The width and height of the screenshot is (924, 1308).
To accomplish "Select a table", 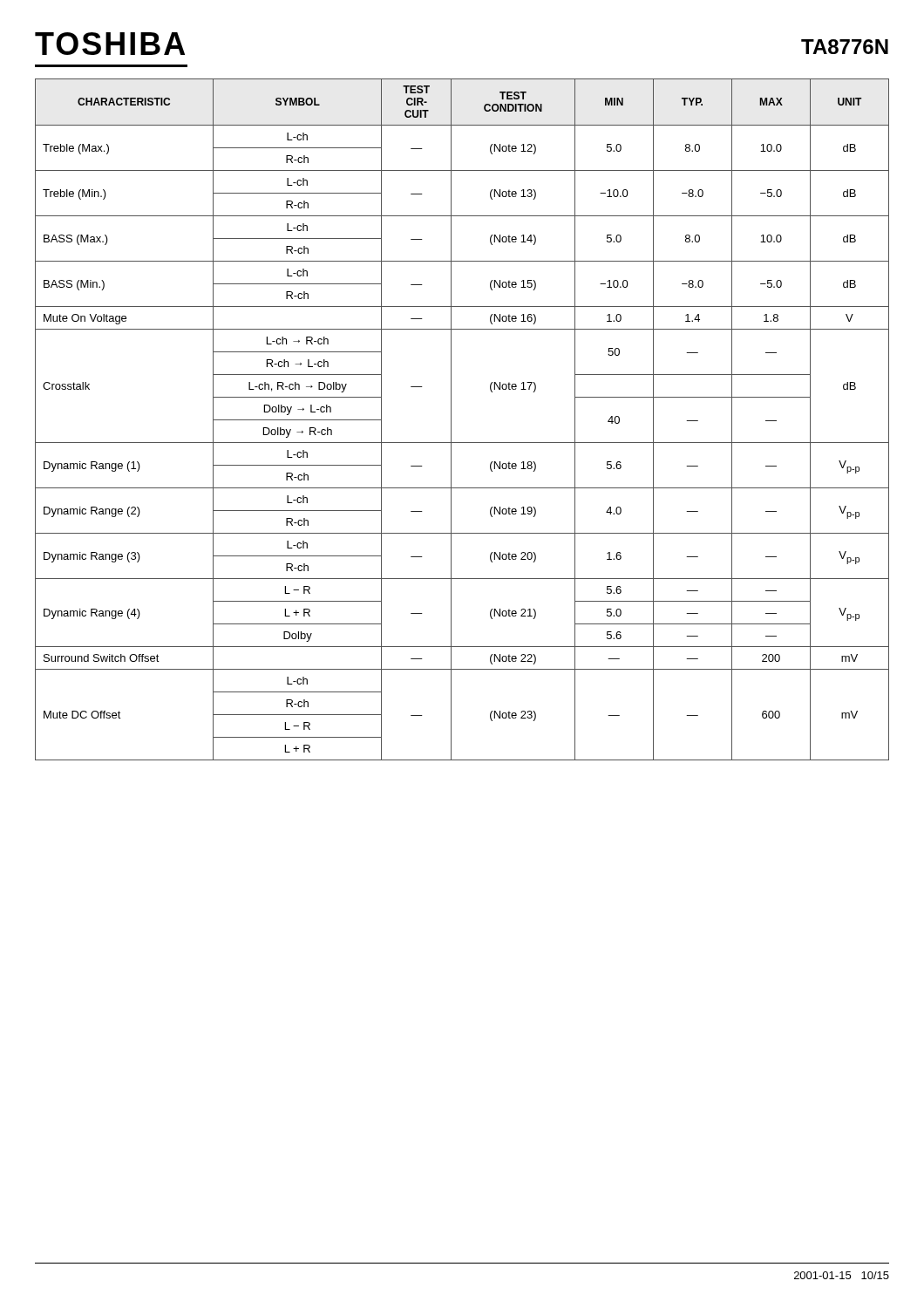I will click(x=462, y=419).
